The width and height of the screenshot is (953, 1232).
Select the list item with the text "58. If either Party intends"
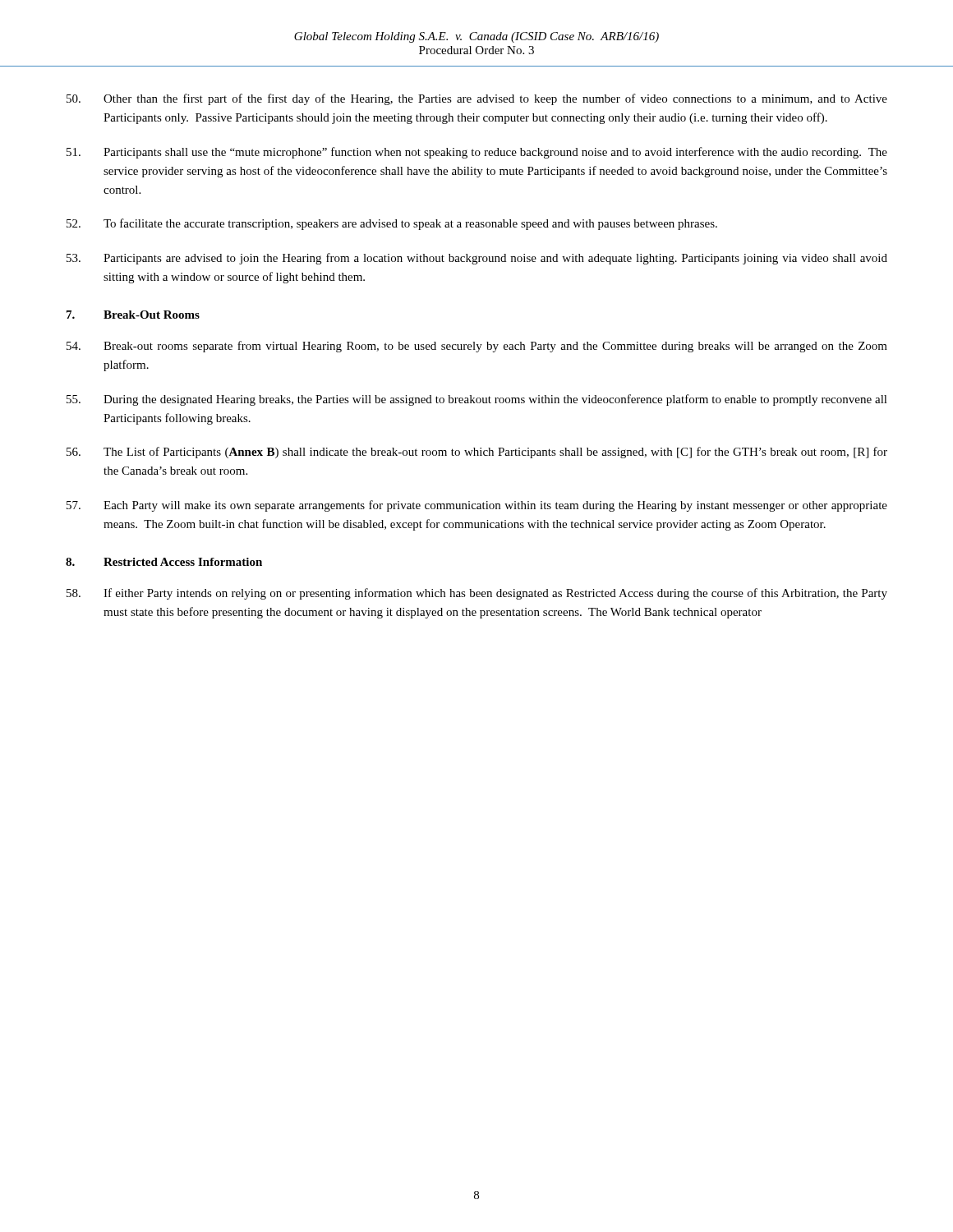coord(476,603)
